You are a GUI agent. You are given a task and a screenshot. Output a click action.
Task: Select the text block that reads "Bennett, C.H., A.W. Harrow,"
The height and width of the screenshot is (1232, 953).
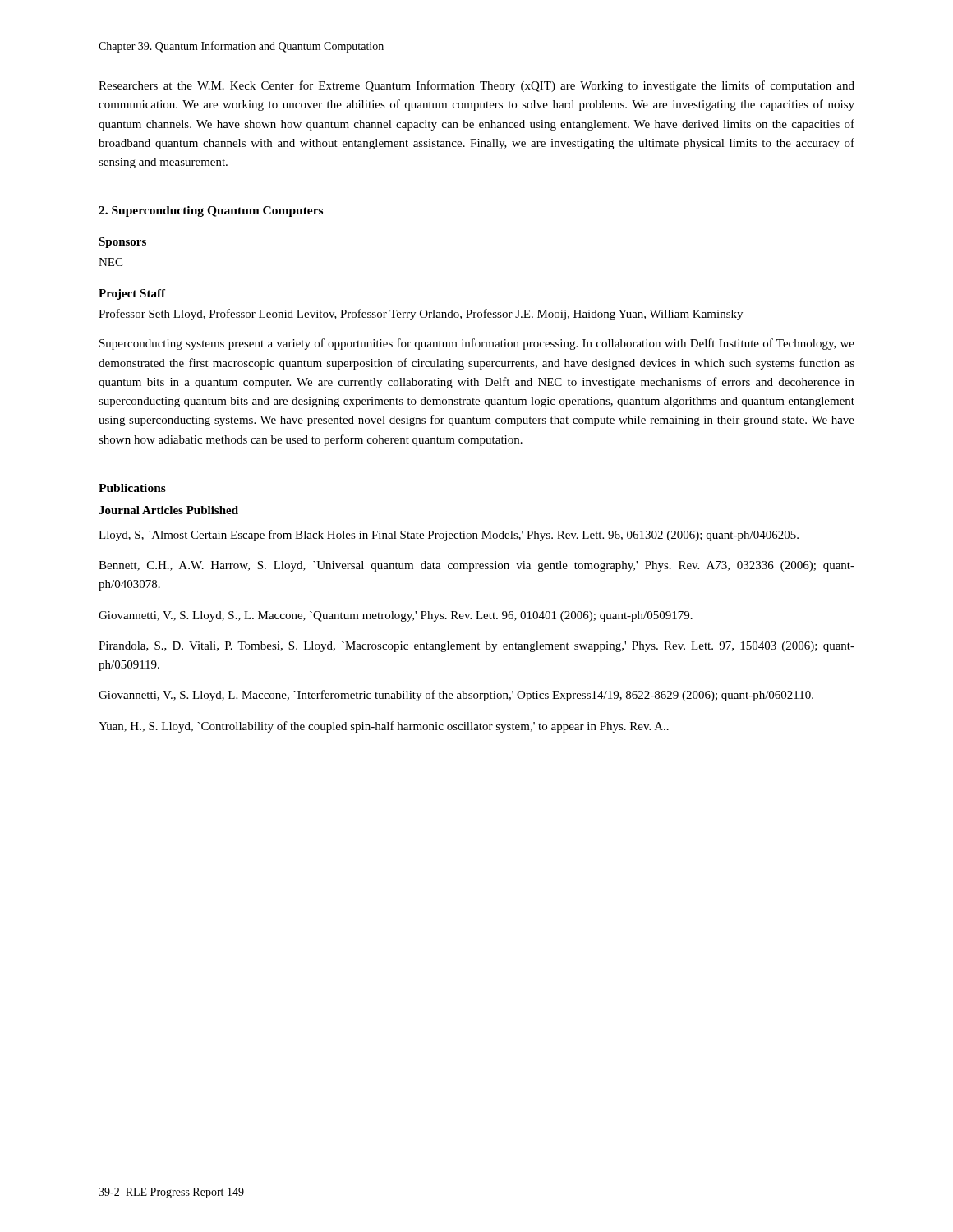pos(476,575)
